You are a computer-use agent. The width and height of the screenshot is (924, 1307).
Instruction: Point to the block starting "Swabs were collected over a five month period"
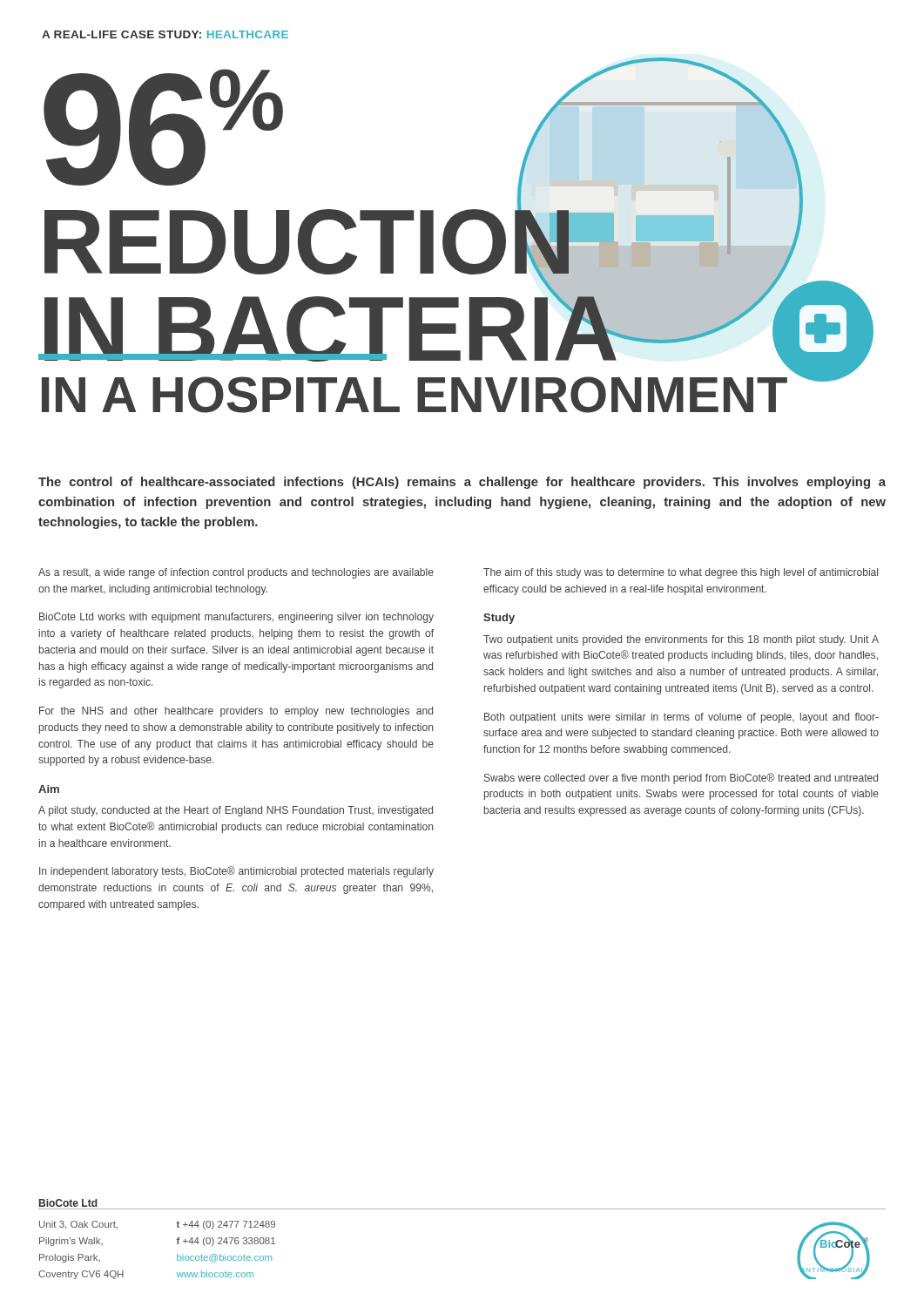click(681, 794)
